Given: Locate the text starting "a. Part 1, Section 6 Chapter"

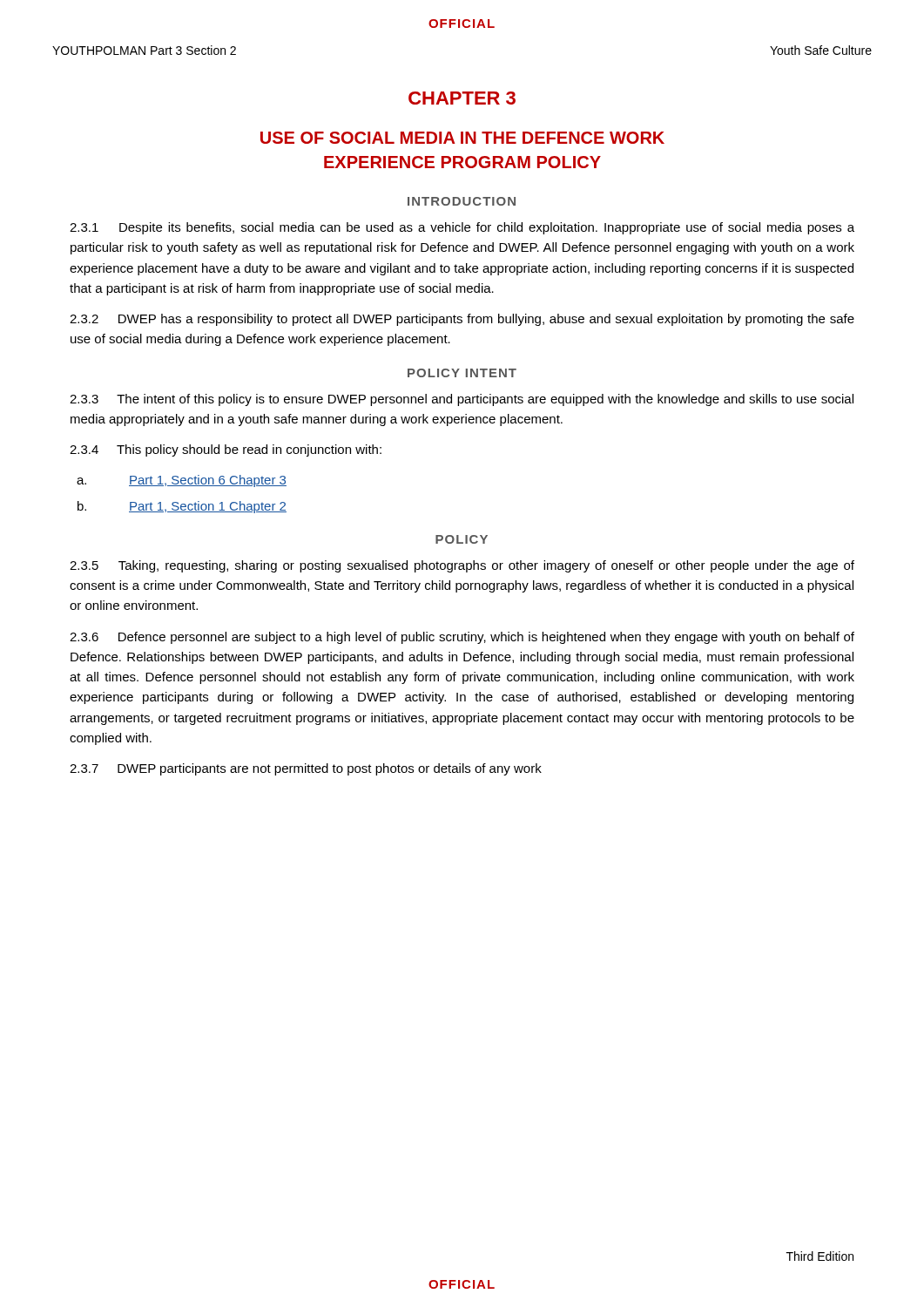Looking at the screenshot, I should click(178, 480).
